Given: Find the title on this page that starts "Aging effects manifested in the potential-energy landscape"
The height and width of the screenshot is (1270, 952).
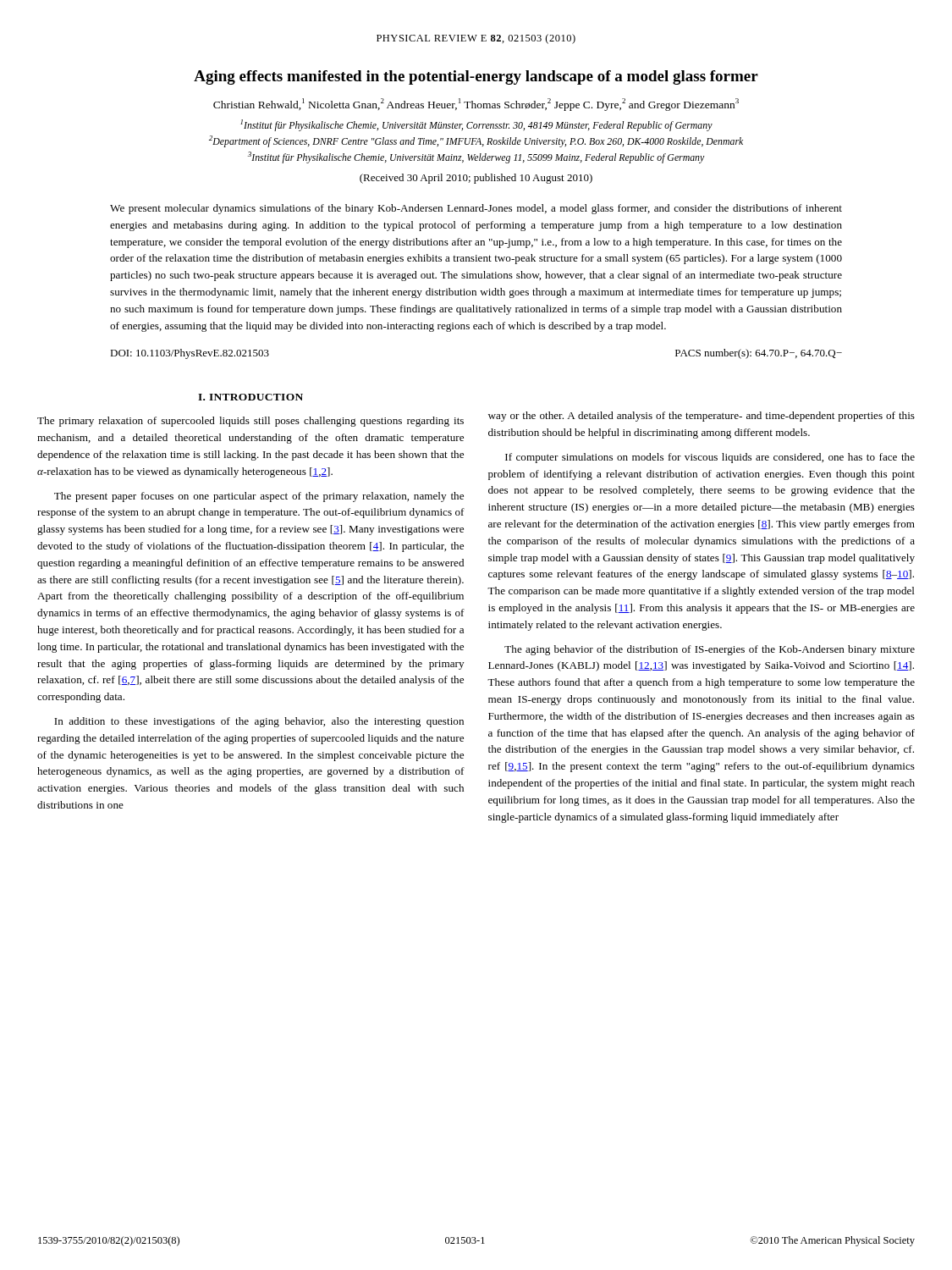Looking at the screenshot, I should coord(476,126).
